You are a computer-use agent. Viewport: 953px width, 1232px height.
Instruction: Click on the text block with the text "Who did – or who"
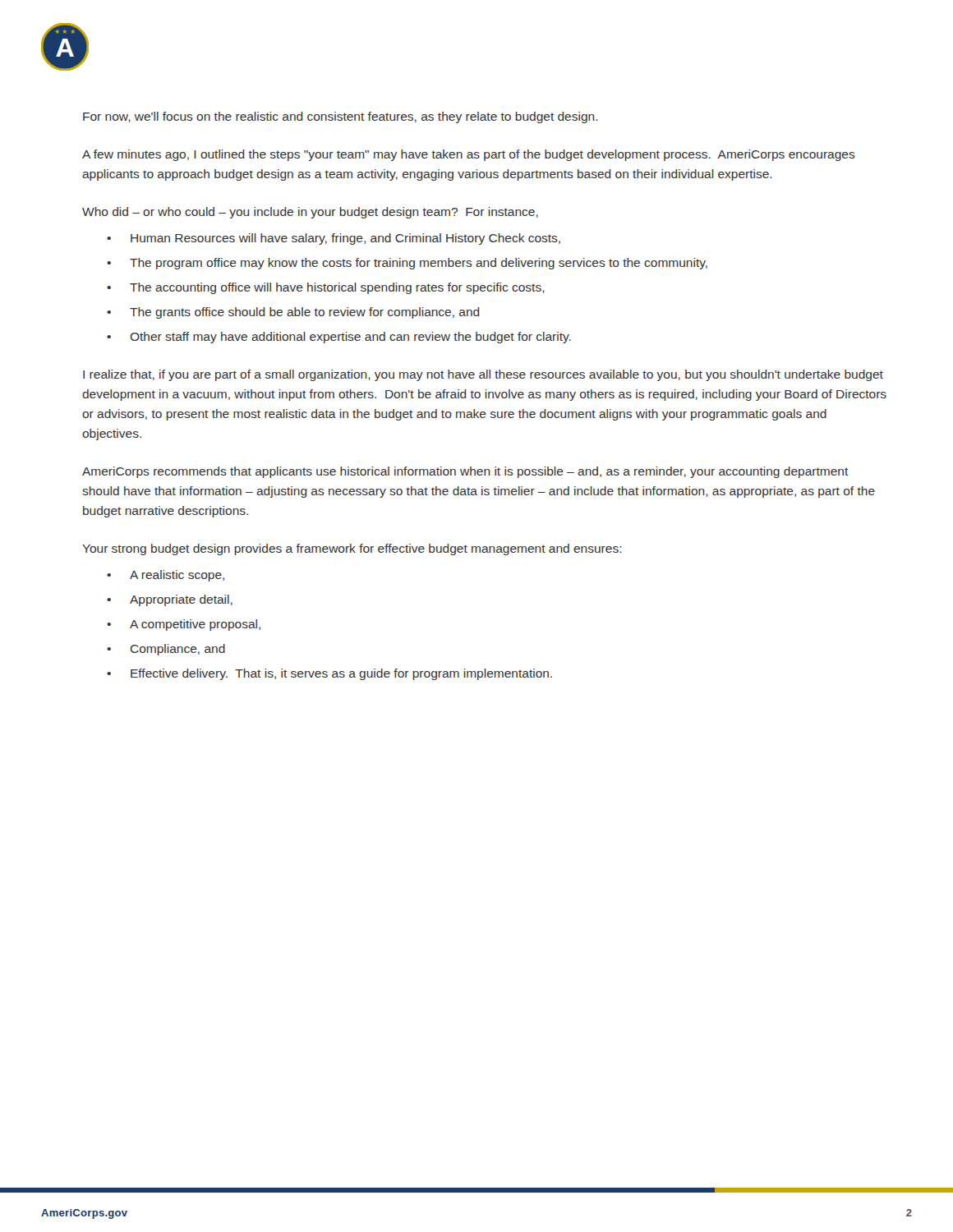[310, 212]
